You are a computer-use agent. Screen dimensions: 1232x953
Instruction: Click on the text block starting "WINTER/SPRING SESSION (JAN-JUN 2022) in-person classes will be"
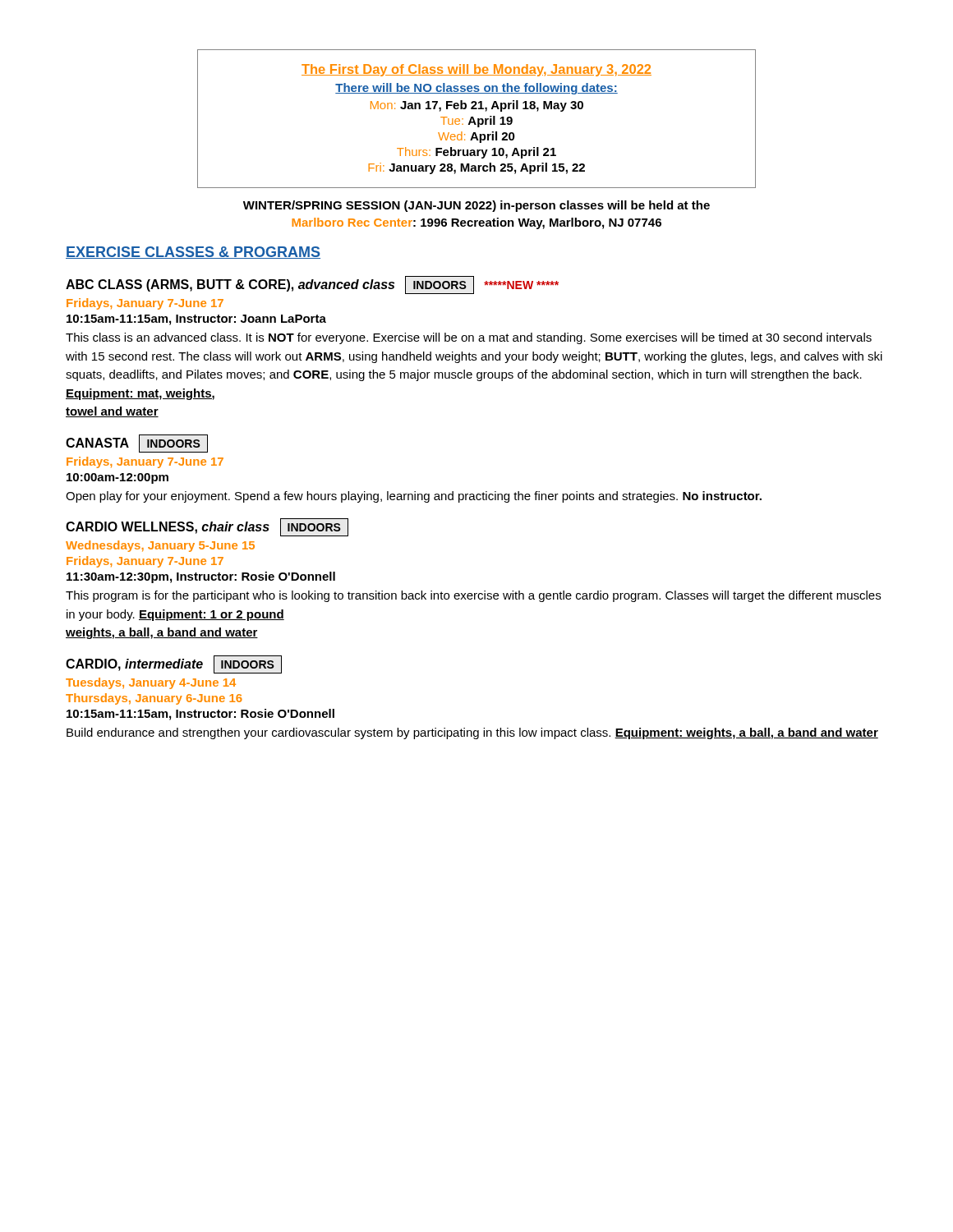click(x=476, y=214)
